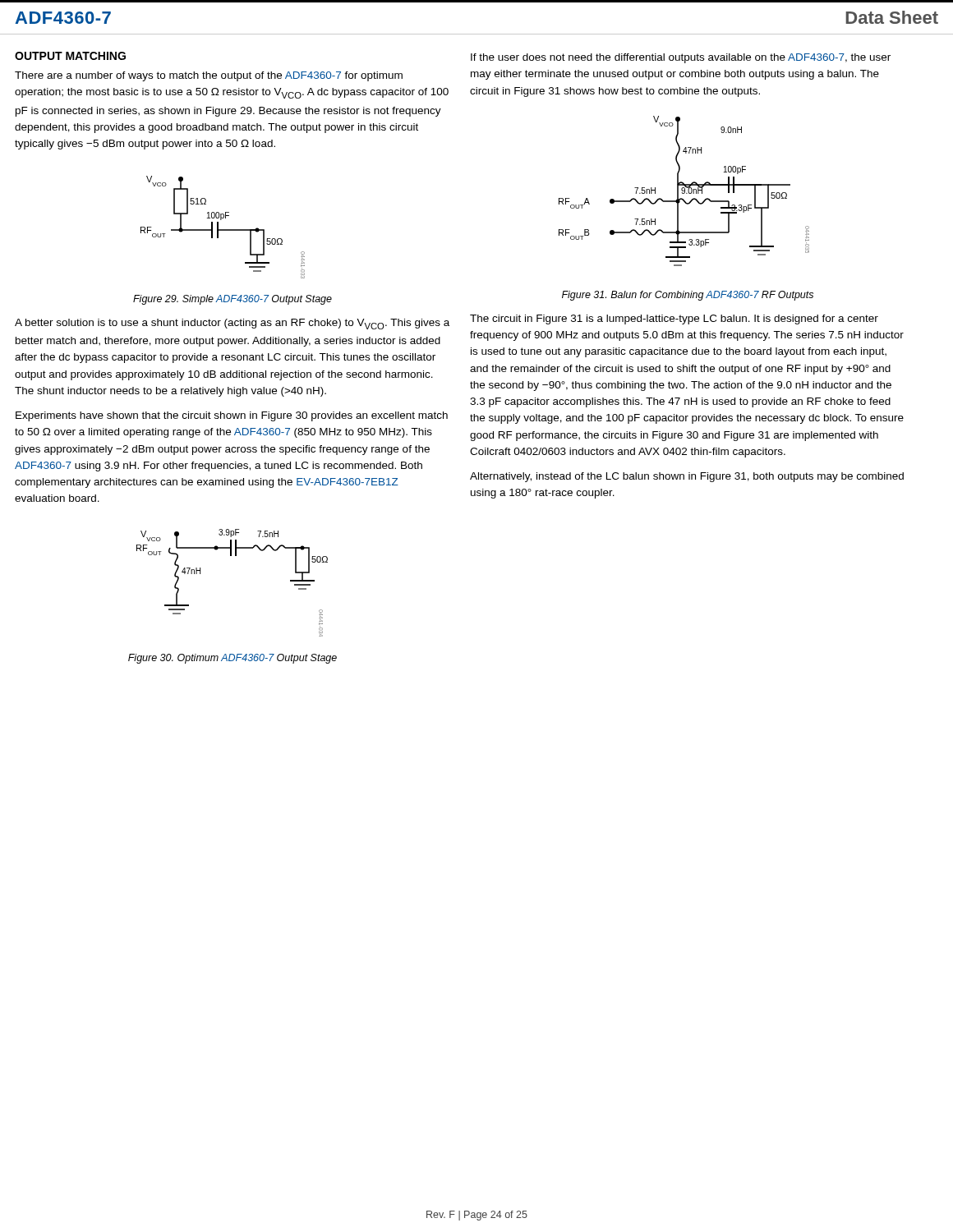Click on the block starting "Experiments have shown that the circuit shown in"
Image resolution: width=953 pixels, height=1232 pixels.
(232, 457)
